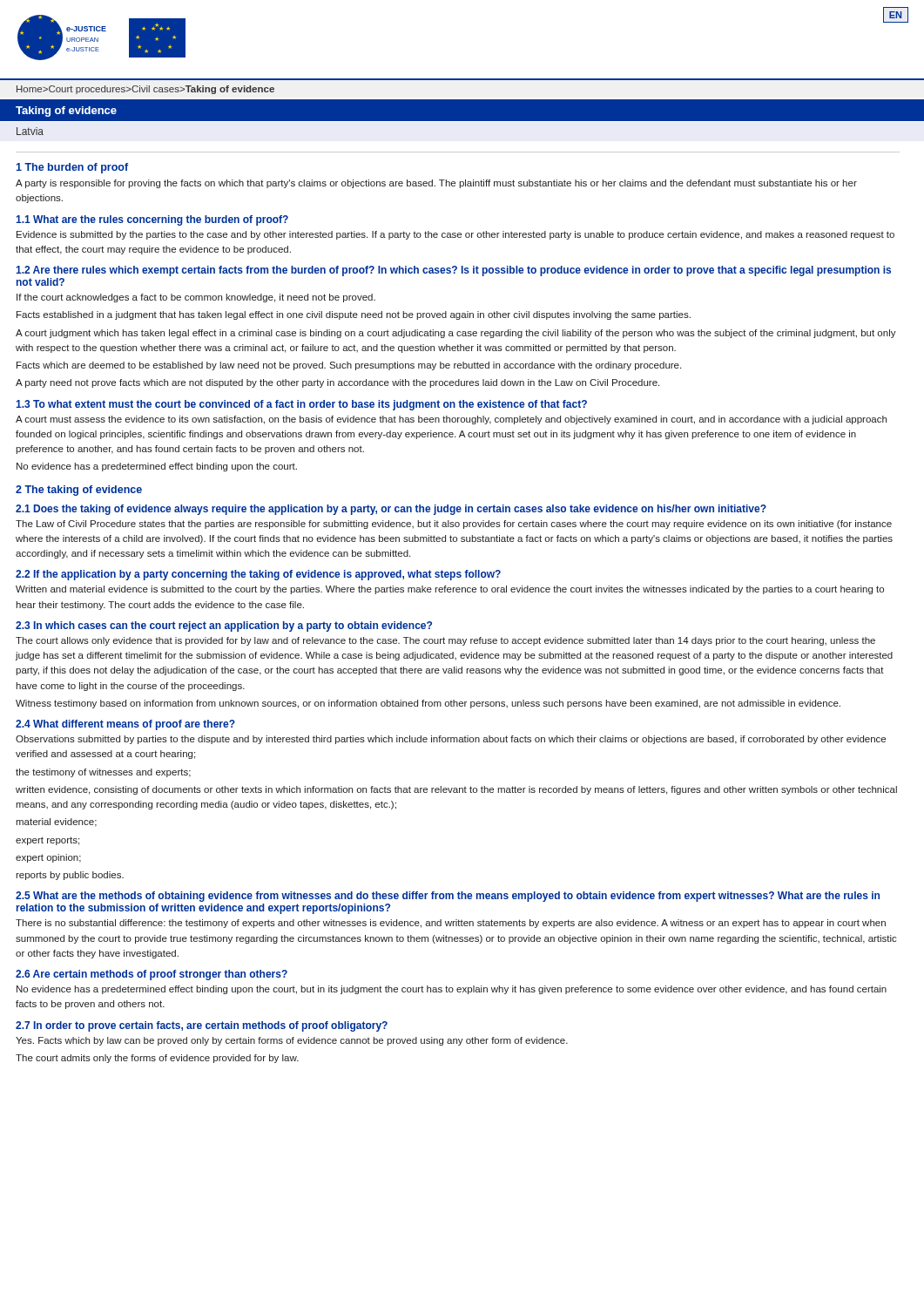Locate the list item that reads "expert reports;"
The height and width of the screenshot is (1307, 924).
tap(48, 839)
